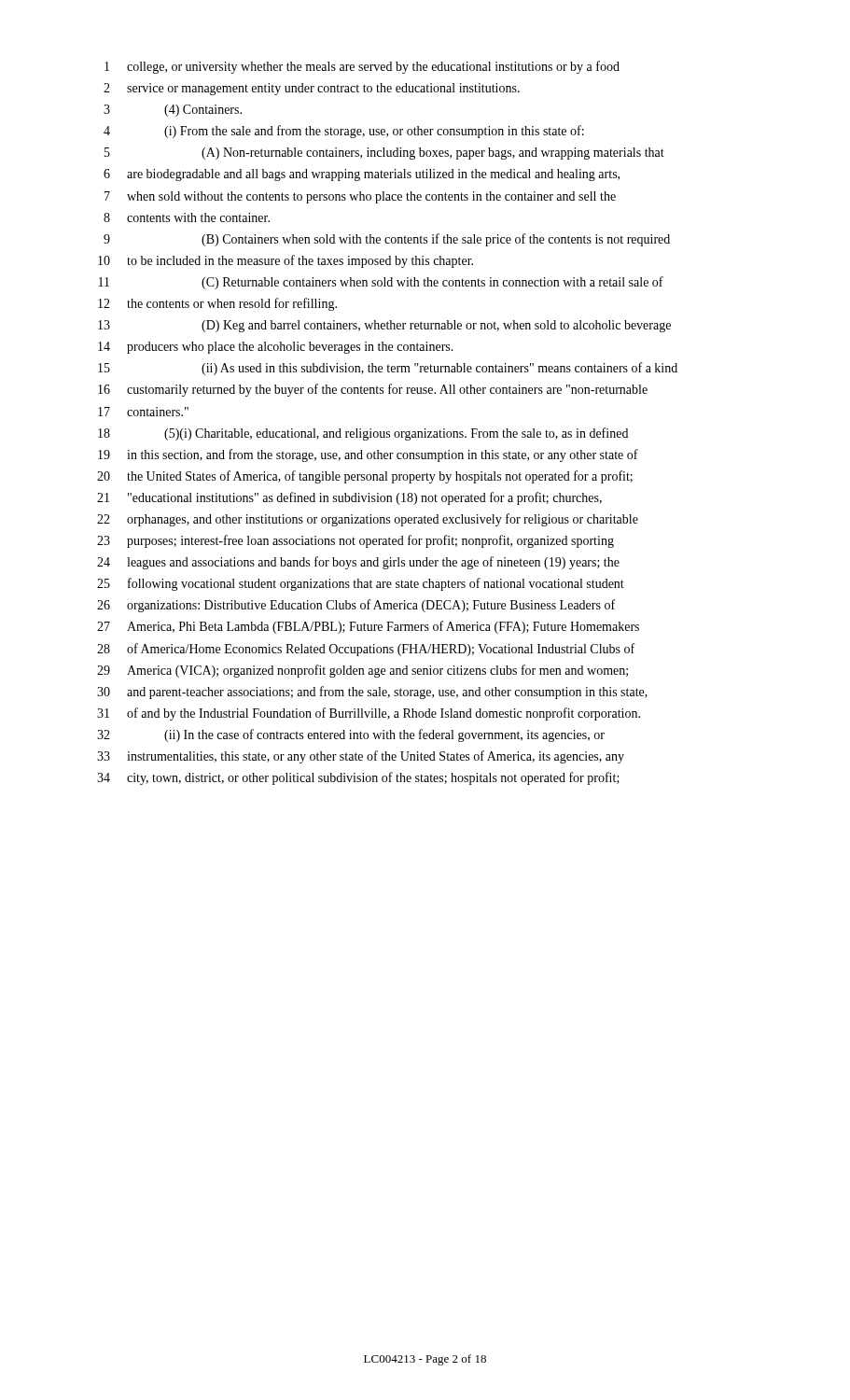Select the list item containing "9 (B) Containers when sold"
Viewport: 850px width, 1400px height.
pos(425,239)
